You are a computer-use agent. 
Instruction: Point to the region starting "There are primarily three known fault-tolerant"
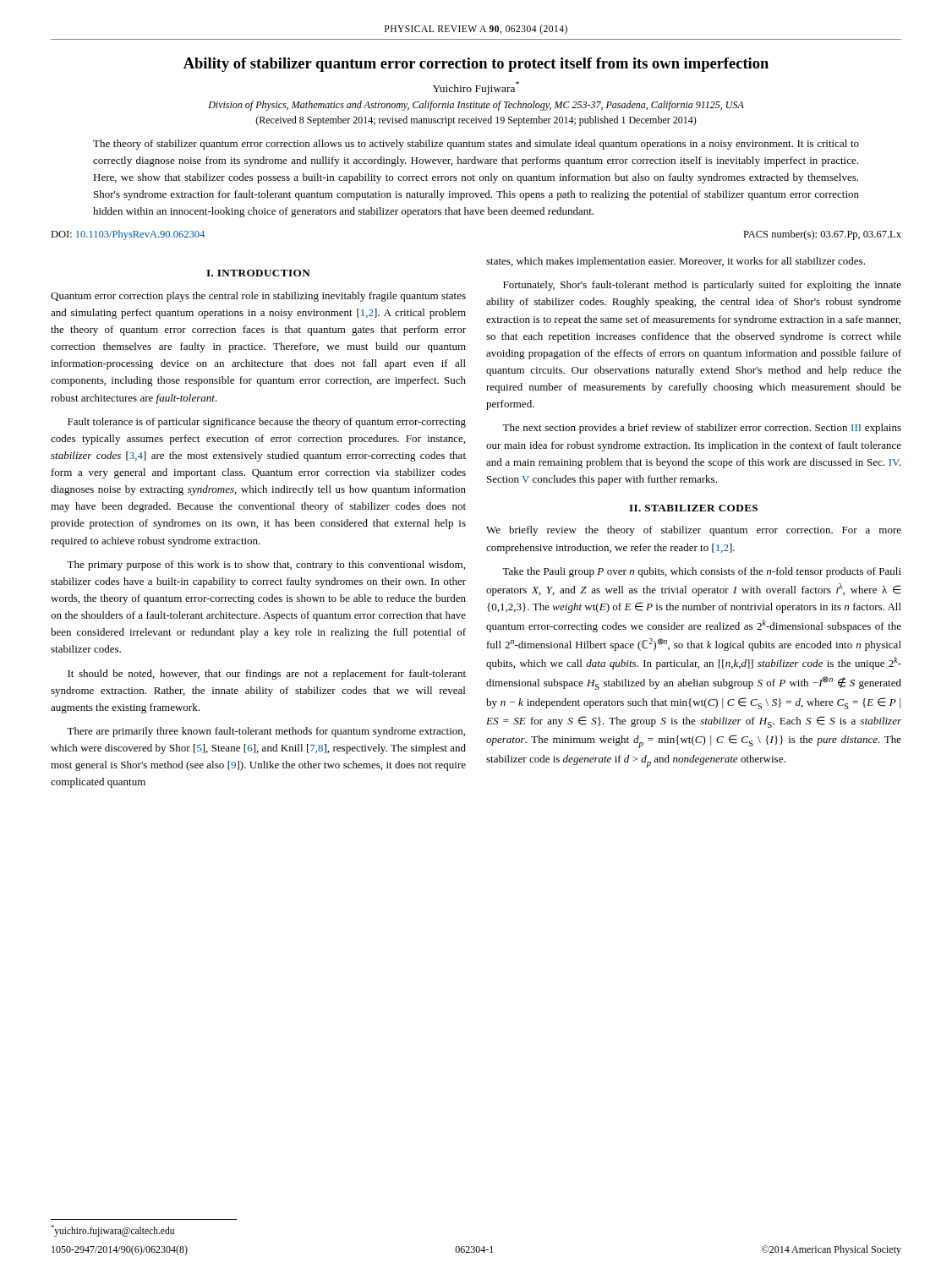(258, 756)
